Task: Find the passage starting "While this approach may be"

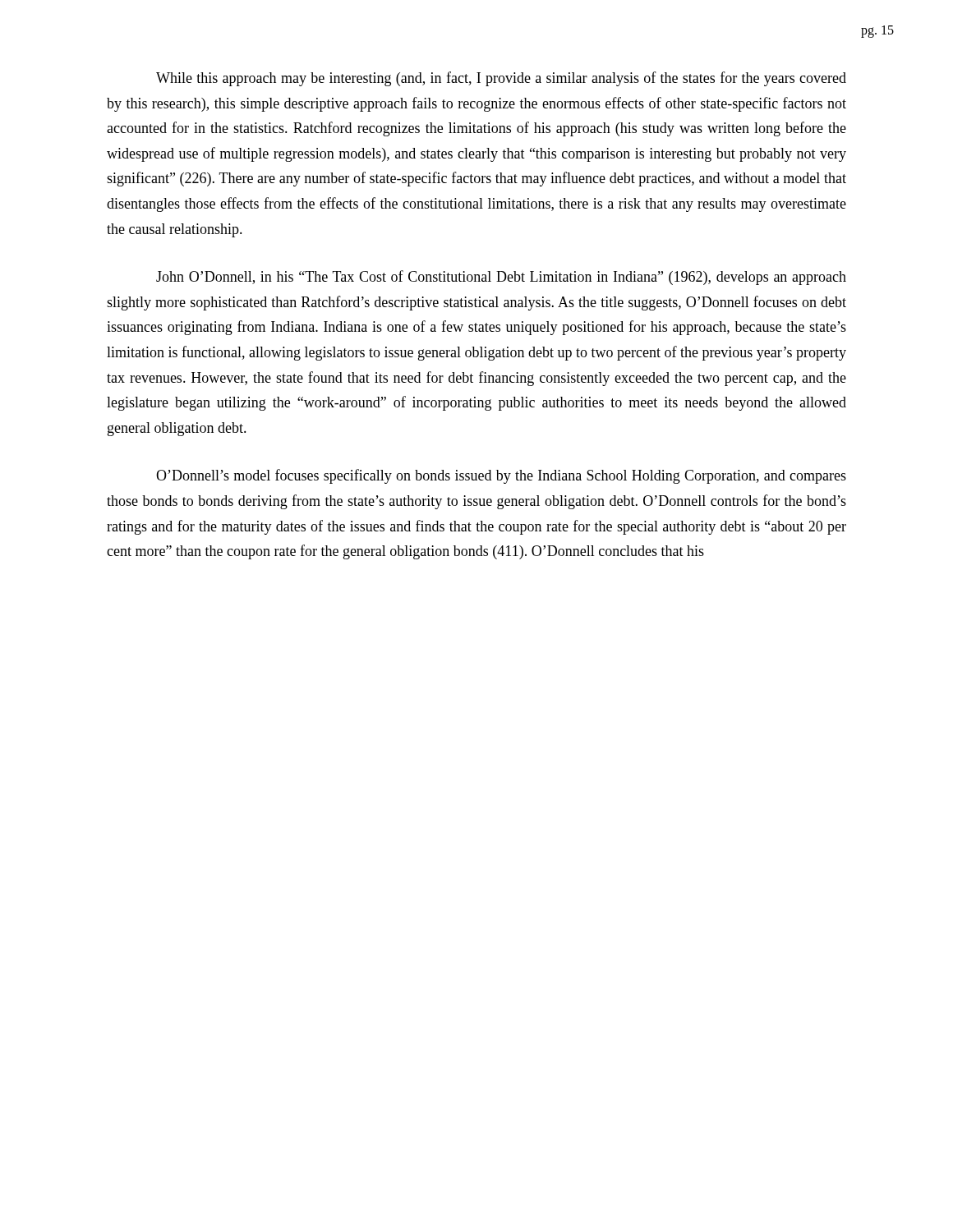Action: pos(476,153)
